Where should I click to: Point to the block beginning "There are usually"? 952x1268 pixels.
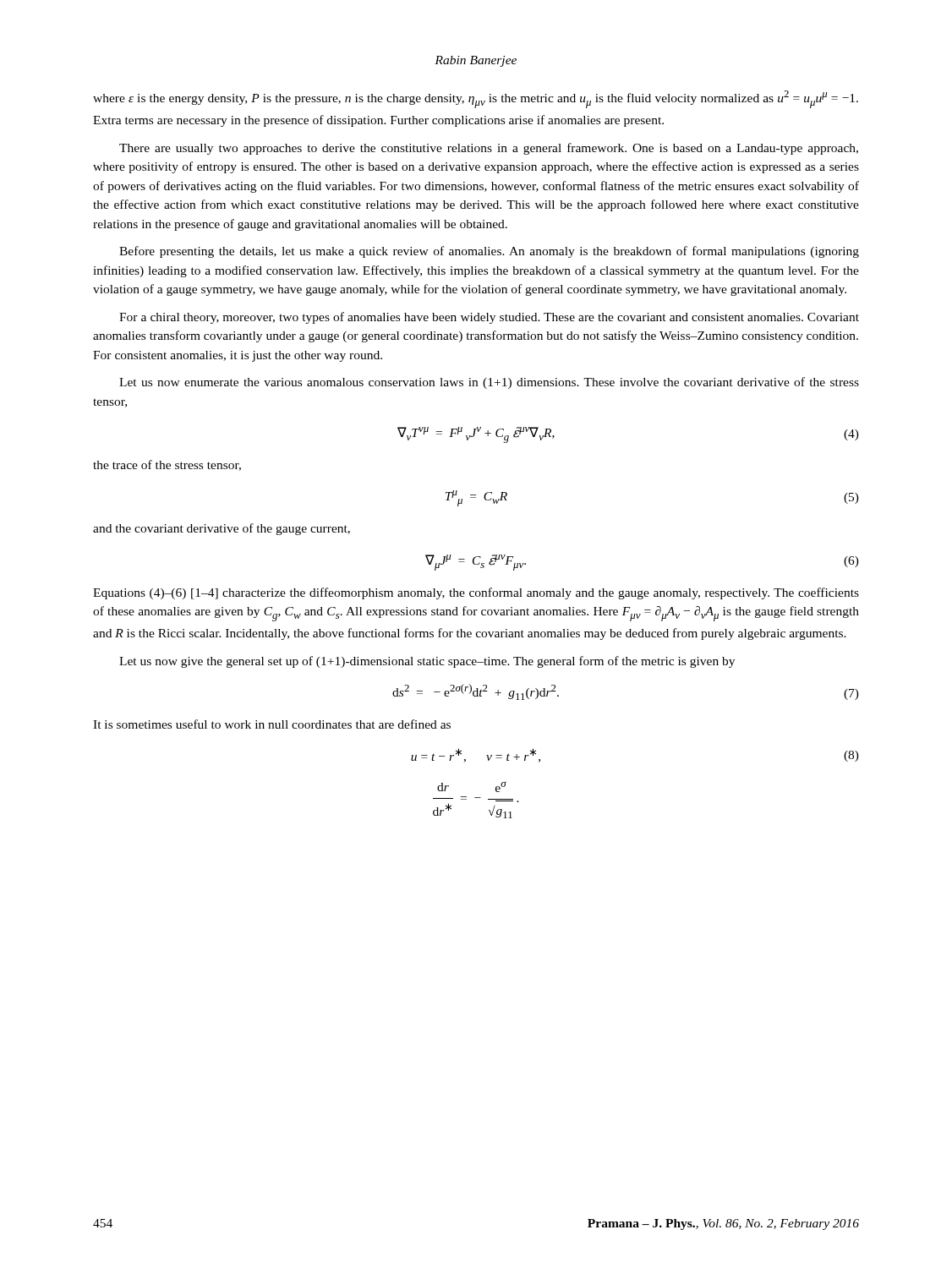click(x=476, y=185)
